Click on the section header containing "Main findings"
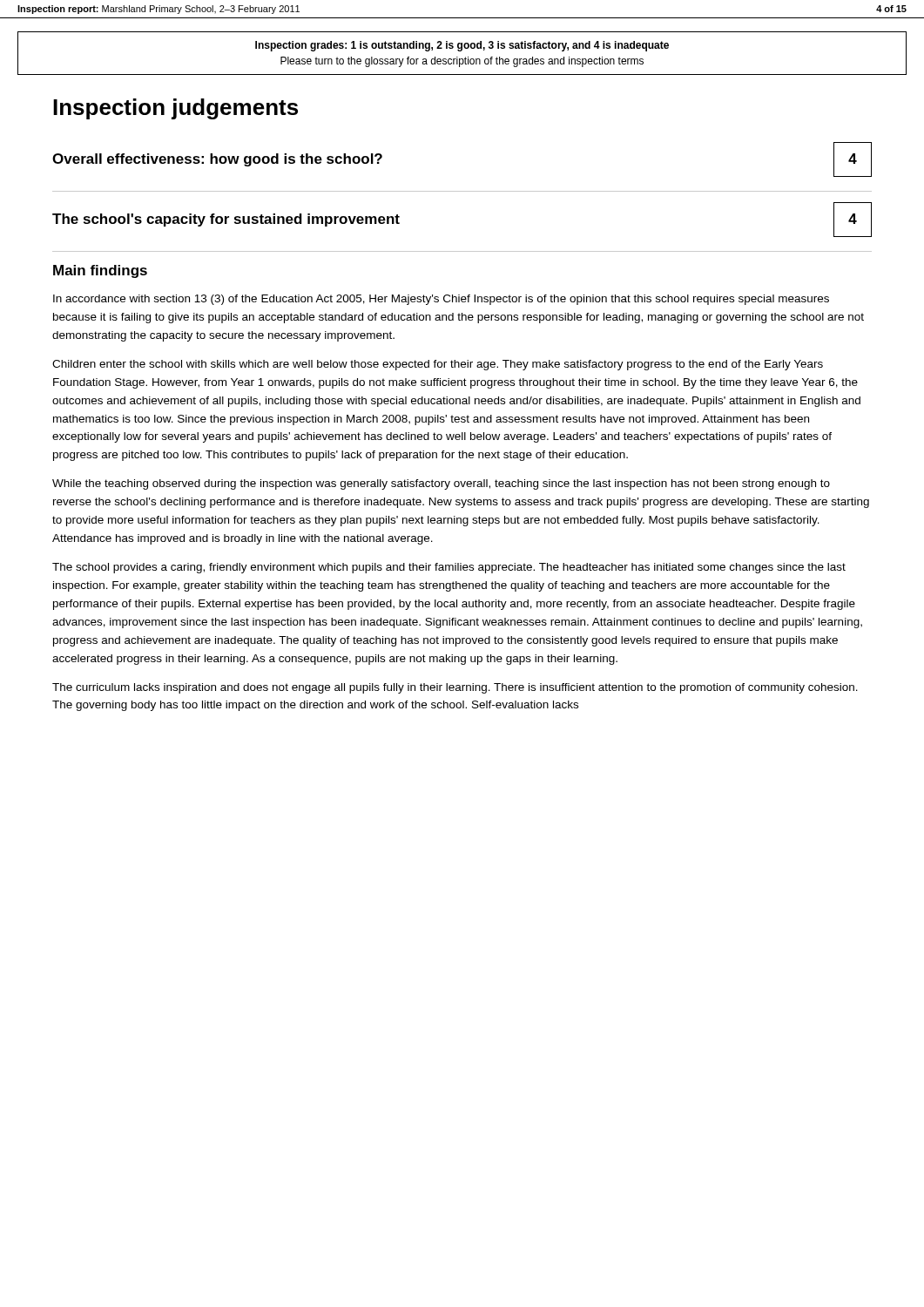 pos(100,271)
